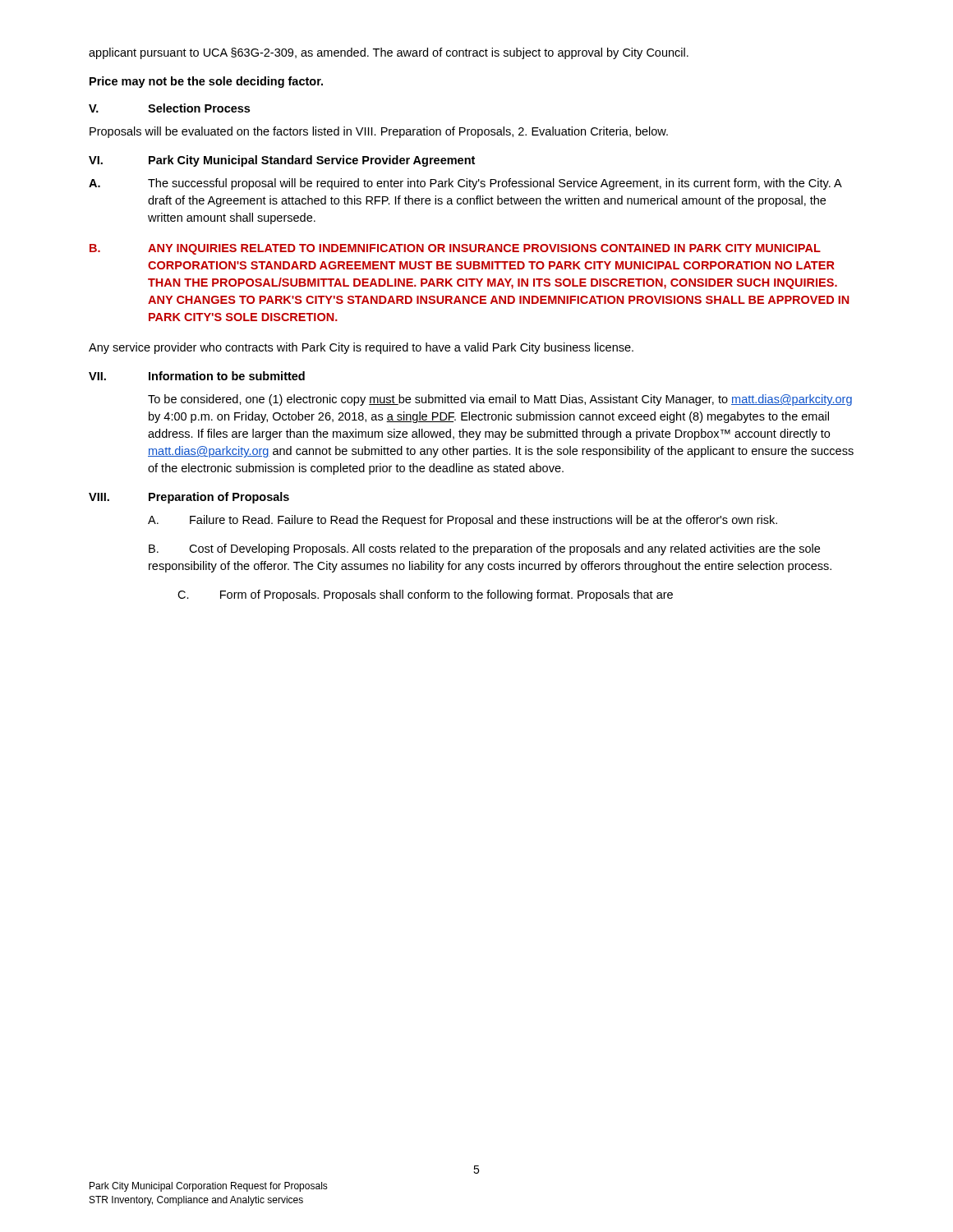The height and width of the screenshot is (1232, 953).
Task: Find the text block that reads "A. Failure to Read. Failure to Read"
Action: pyautogui.click(x=463, y=520)
